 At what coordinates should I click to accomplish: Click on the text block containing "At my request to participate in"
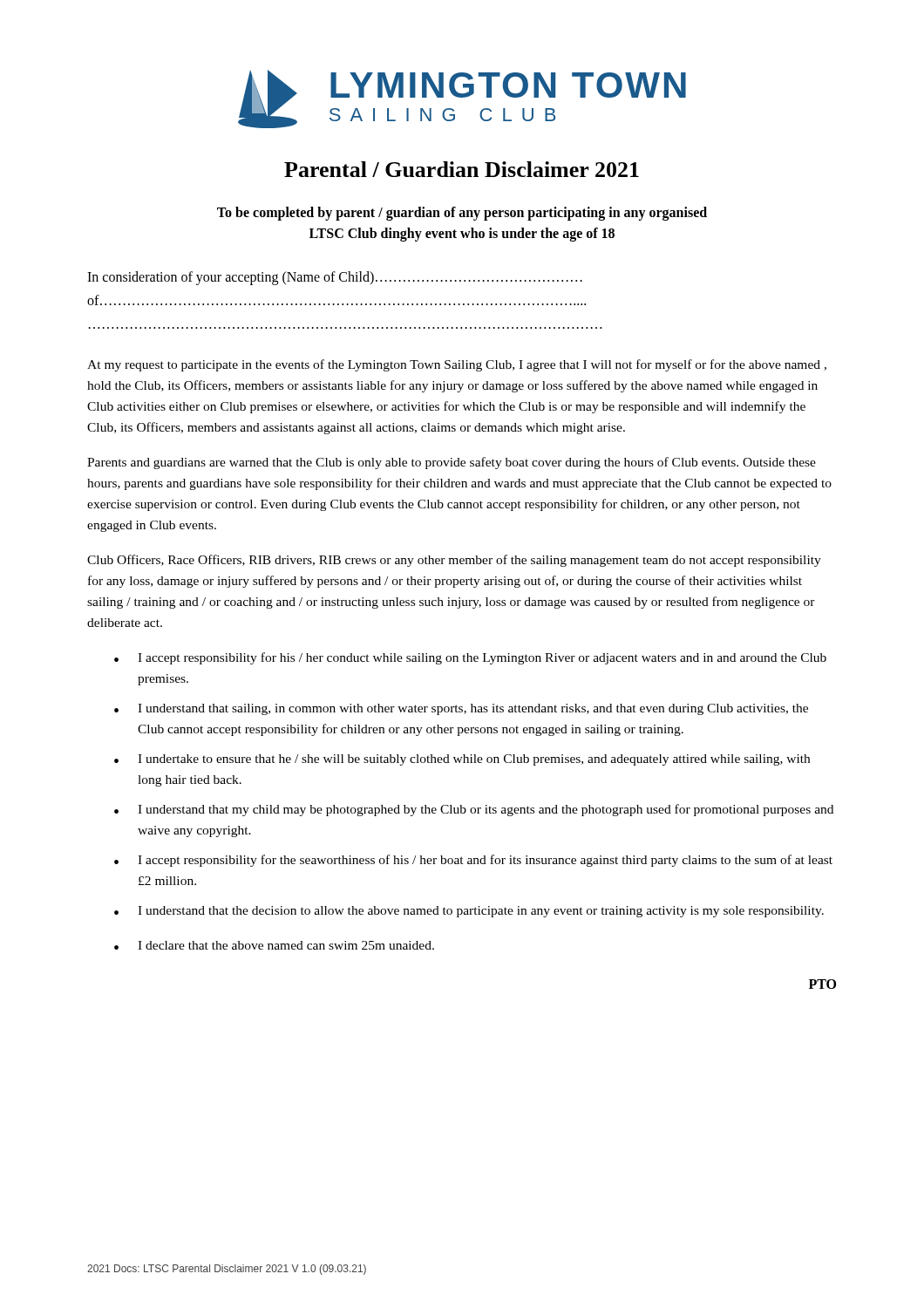(457, 395)
